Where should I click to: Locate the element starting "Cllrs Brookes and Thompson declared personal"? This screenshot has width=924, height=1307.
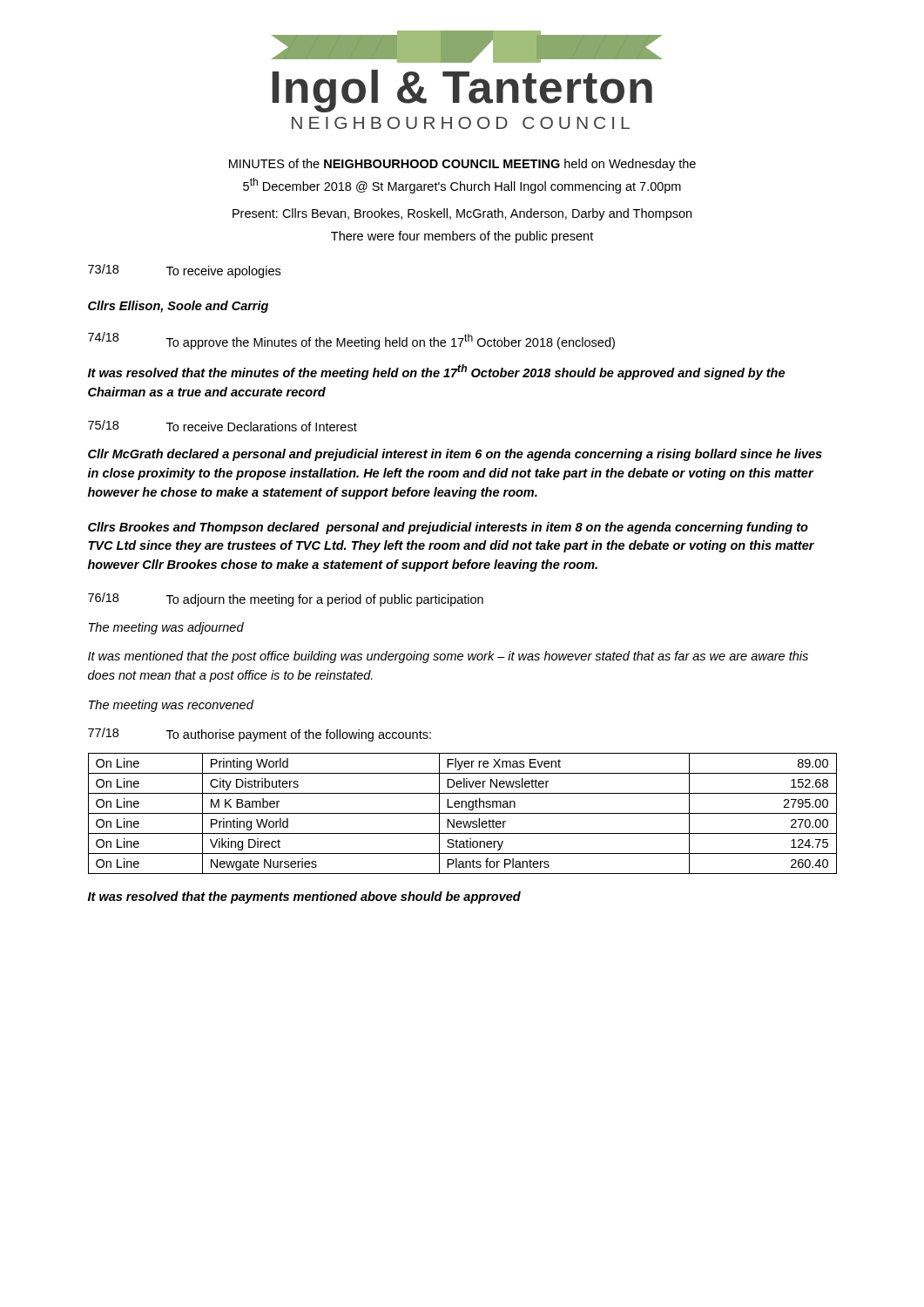tap(451, 546)
